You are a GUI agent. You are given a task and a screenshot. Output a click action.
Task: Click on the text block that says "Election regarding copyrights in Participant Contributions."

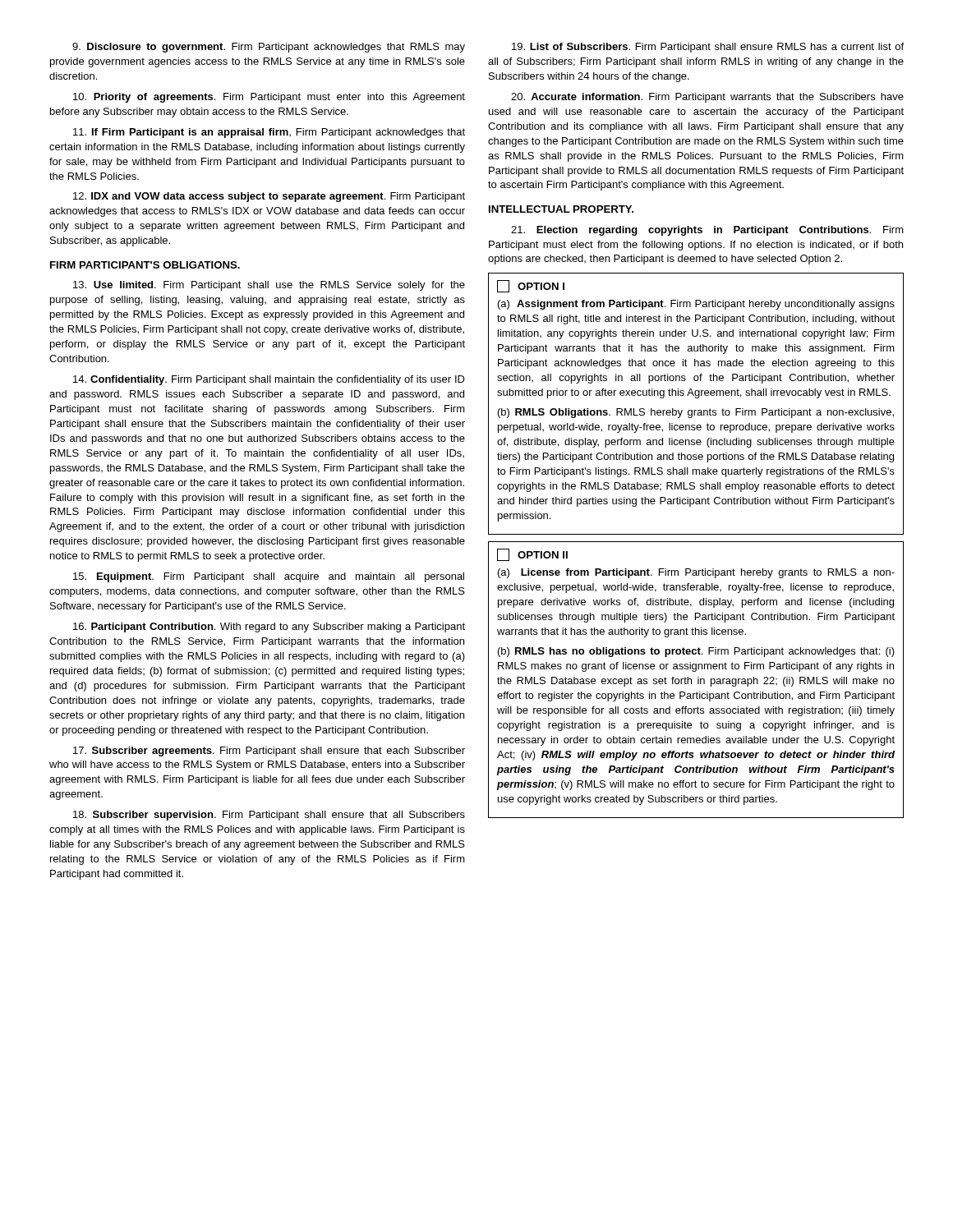pos(696,244)
